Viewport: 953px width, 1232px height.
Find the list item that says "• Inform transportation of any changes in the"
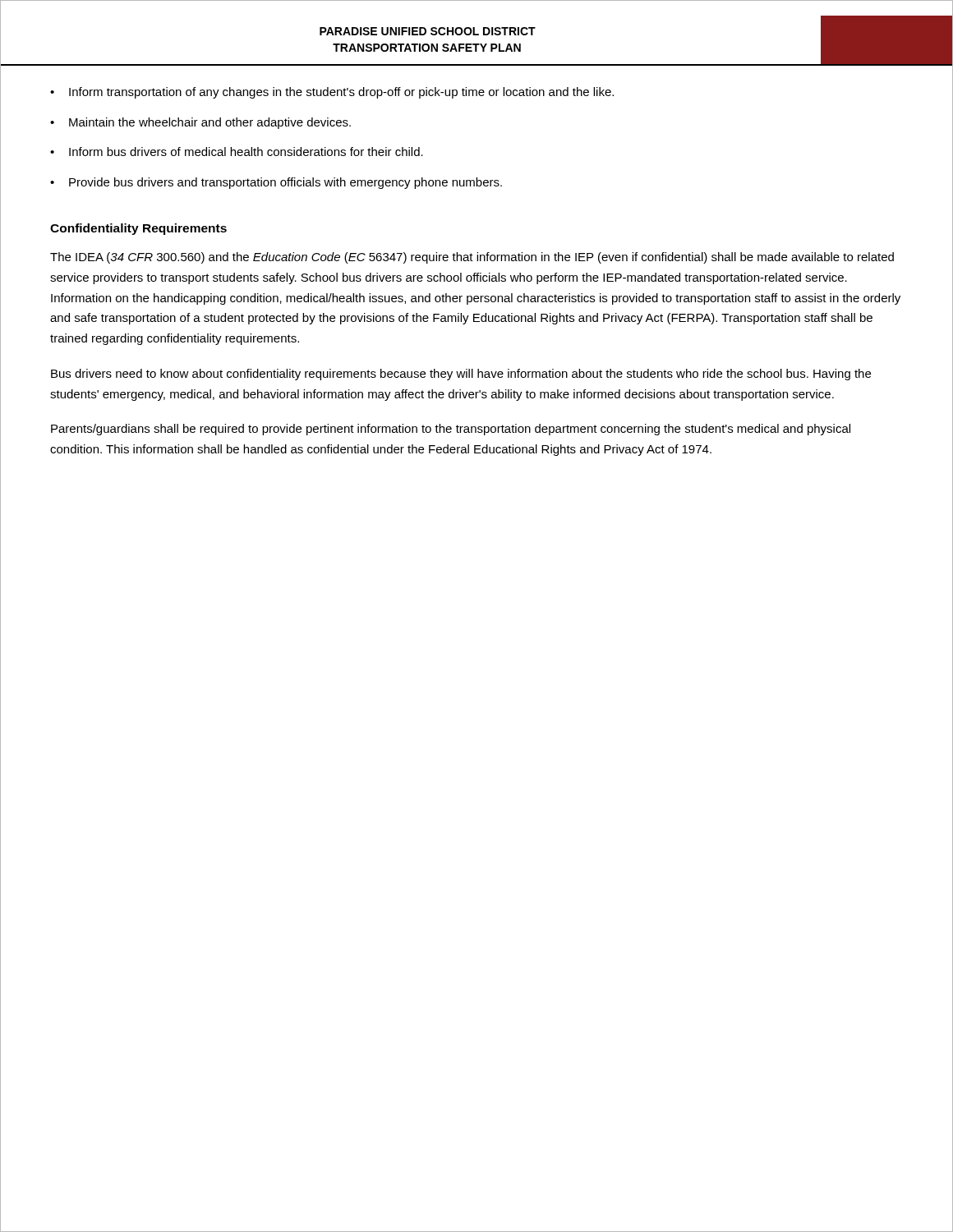point(333,92)
